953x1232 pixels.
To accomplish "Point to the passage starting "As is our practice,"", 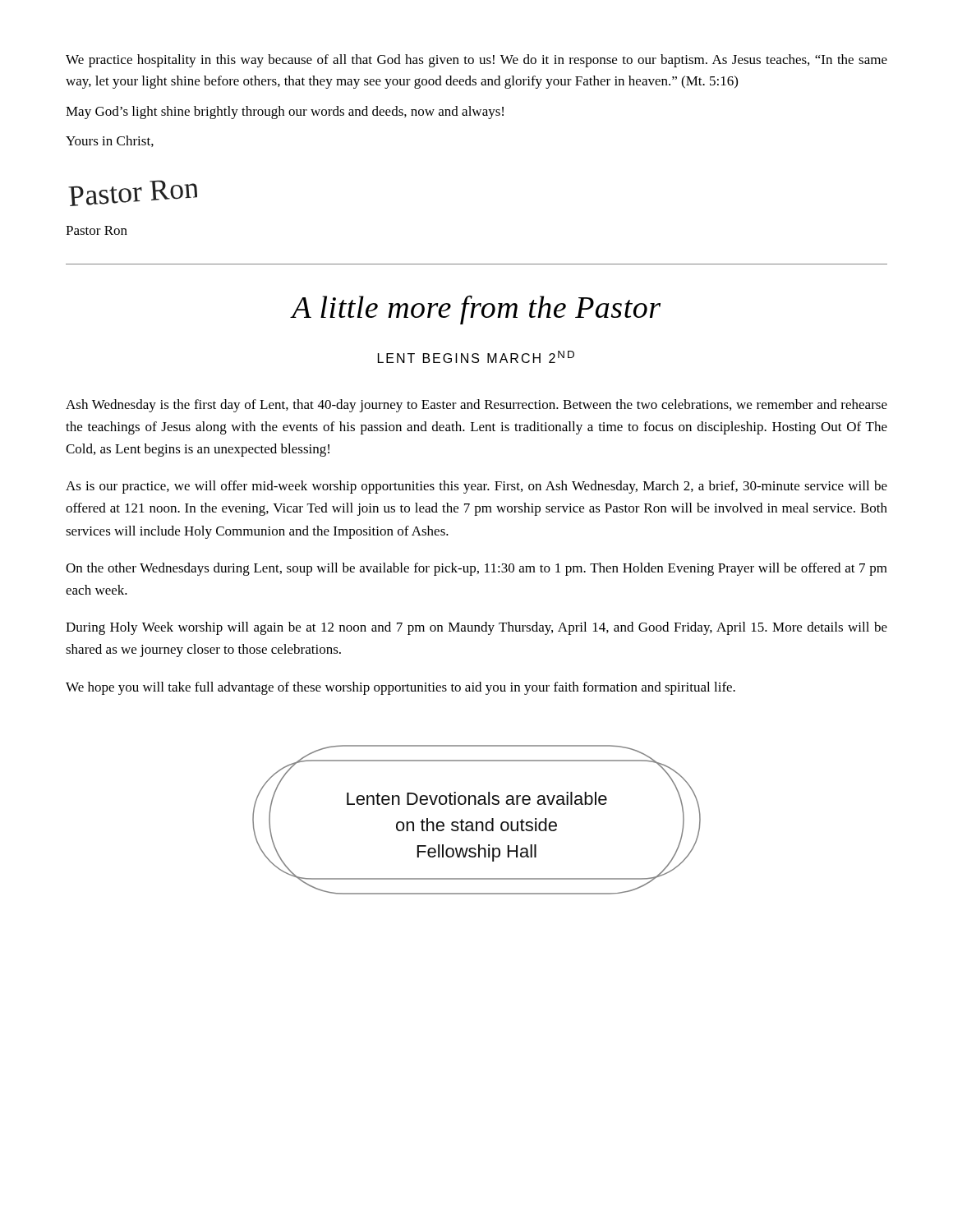I will point(476,508).
